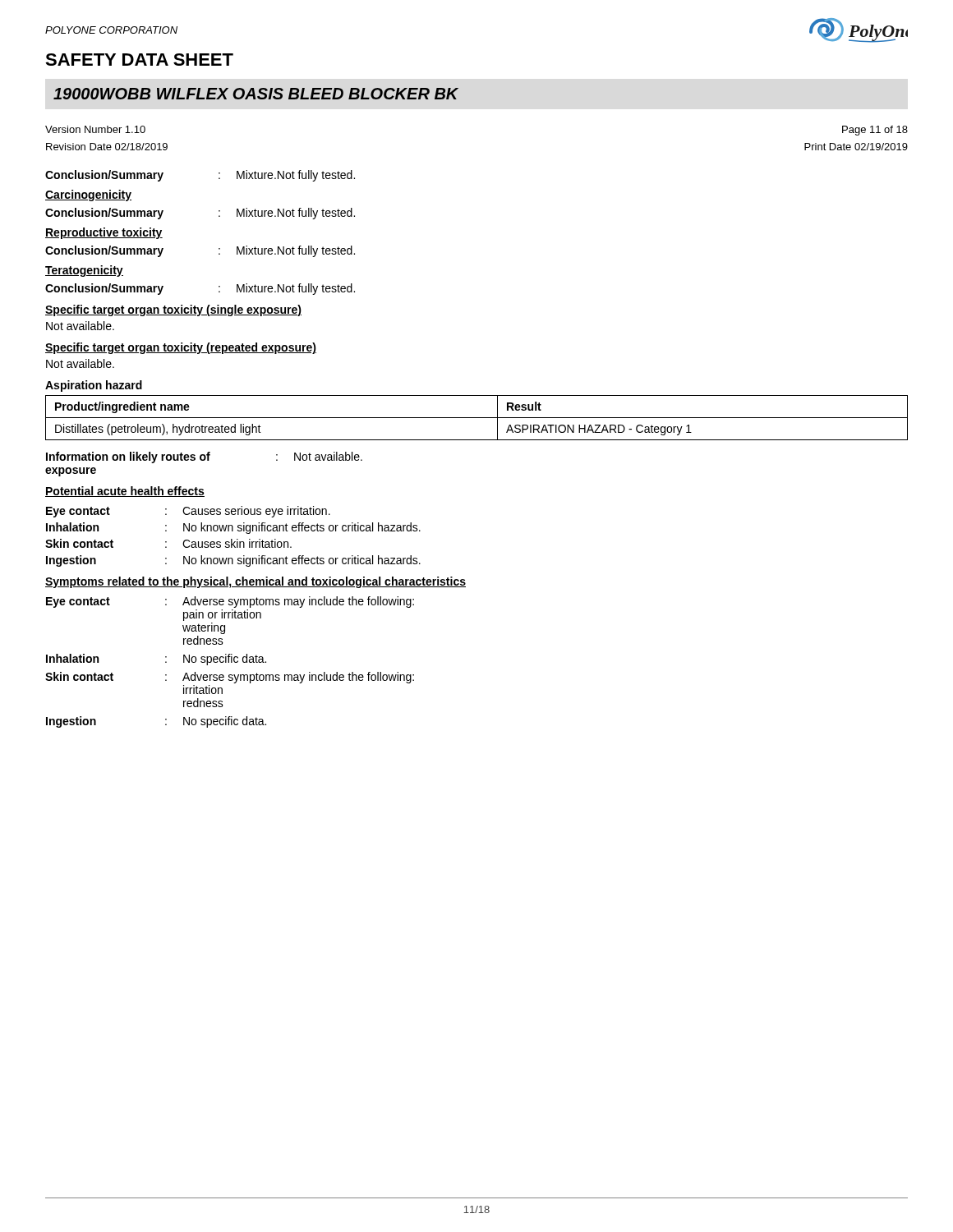Locate the section header containing "Potential acute health effects"
Viewport: 953px width, 1232px height.
125,491
